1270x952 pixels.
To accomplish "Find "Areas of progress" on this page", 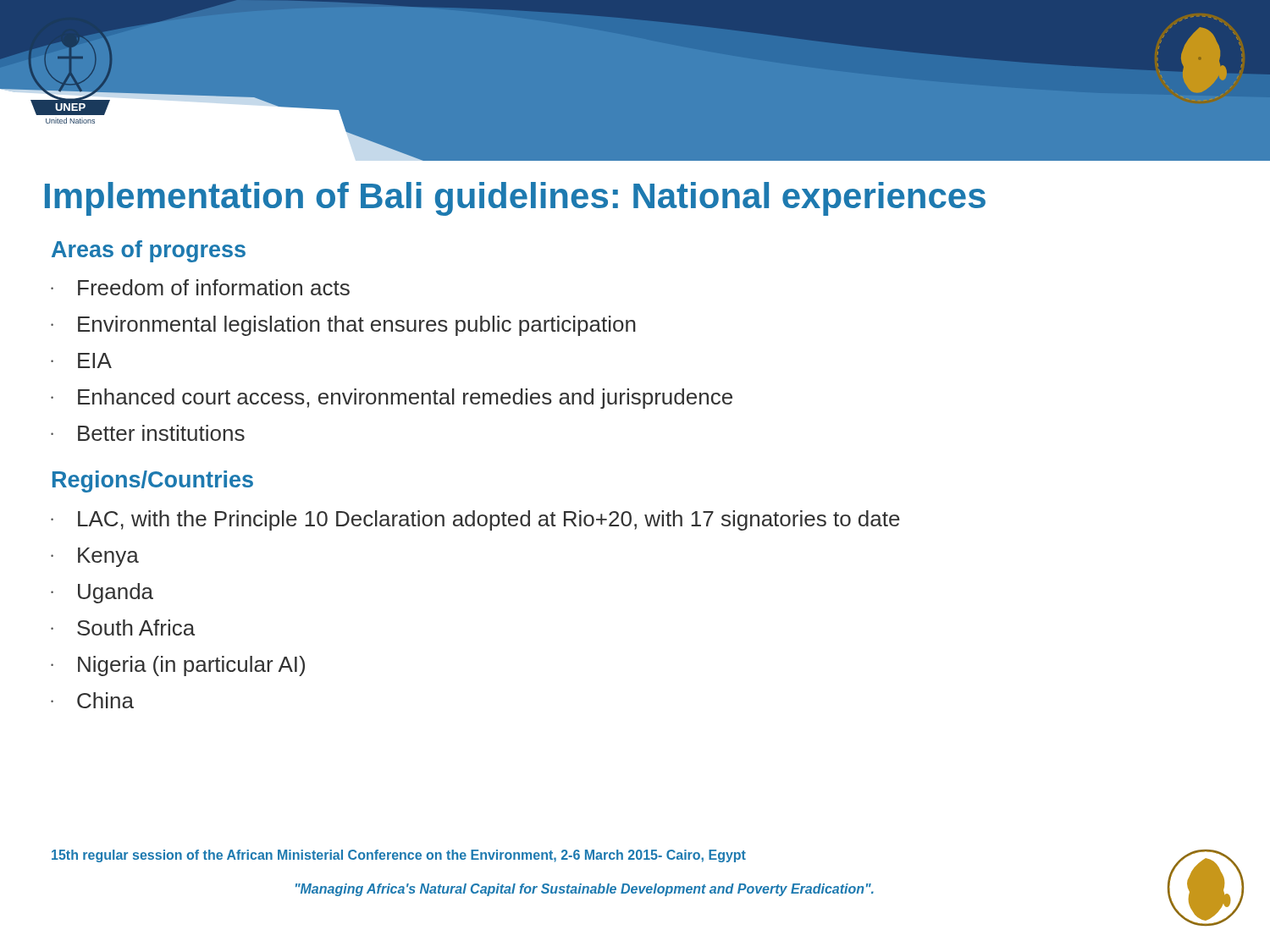I will coord(149,250).
